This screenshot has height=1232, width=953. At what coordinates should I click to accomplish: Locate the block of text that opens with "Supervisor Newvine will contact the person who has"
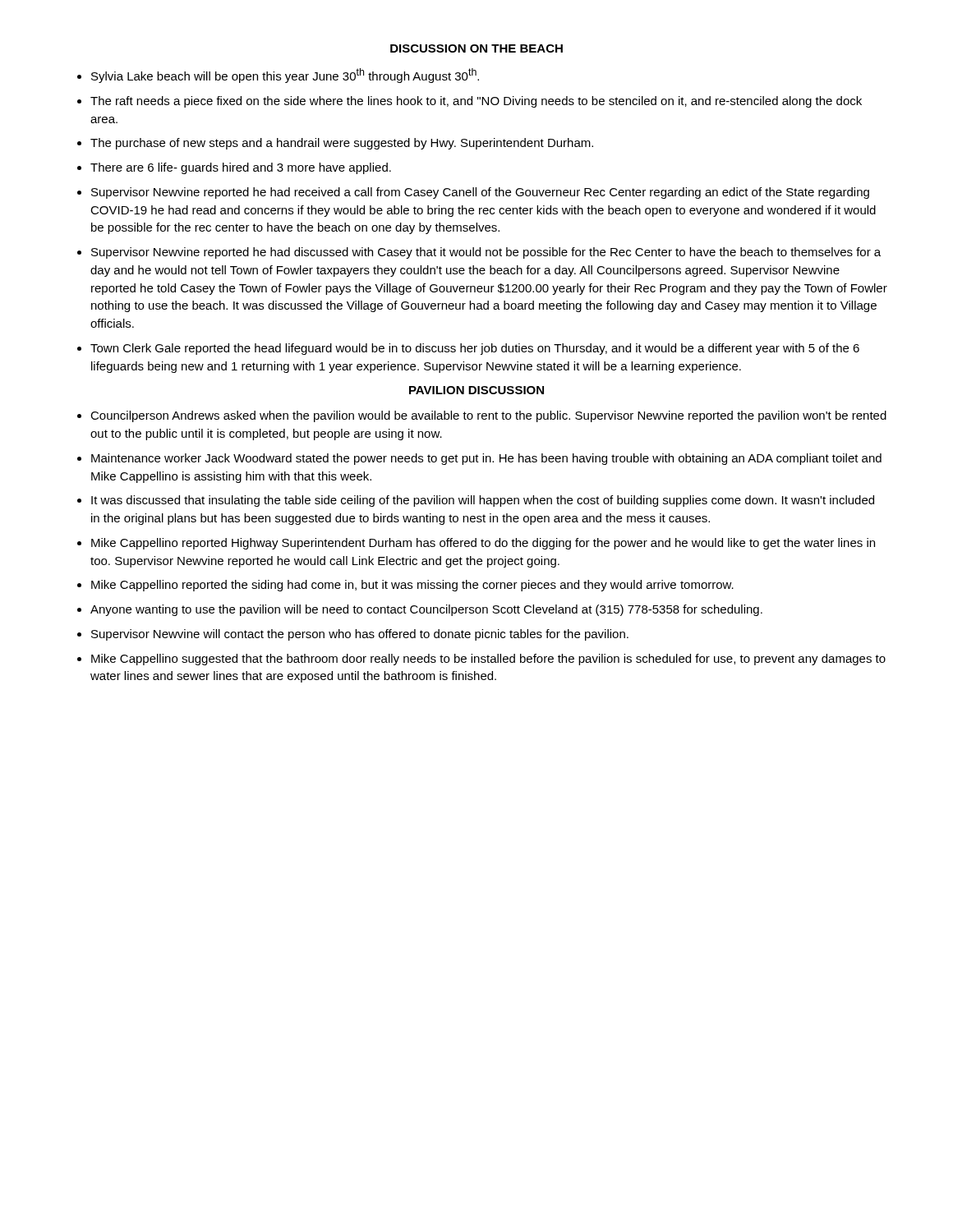click(x=360, y=633)
